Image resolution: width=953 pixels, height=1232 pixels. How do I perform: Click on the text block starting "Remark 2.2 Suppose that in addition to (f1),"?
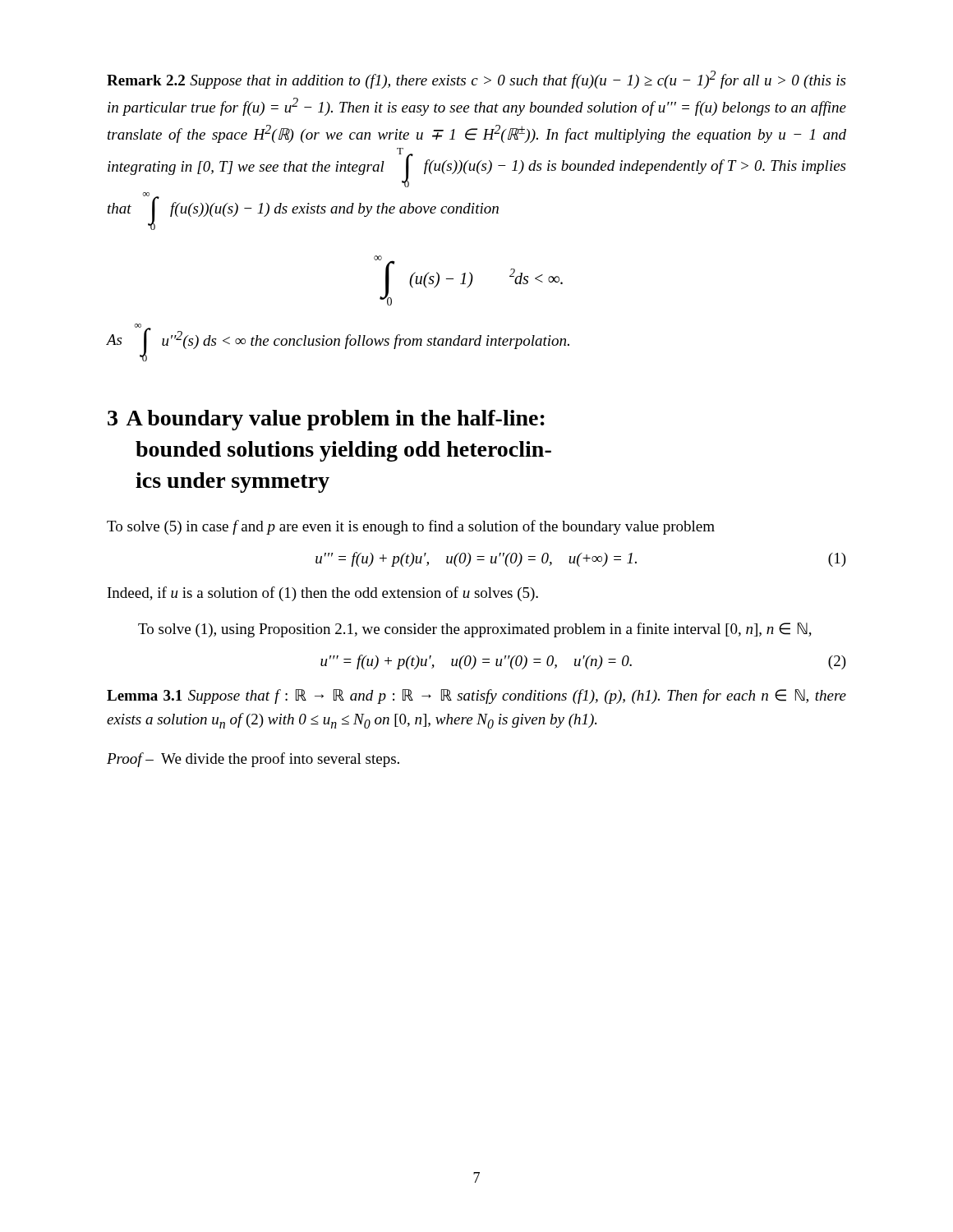click(476, 150)
